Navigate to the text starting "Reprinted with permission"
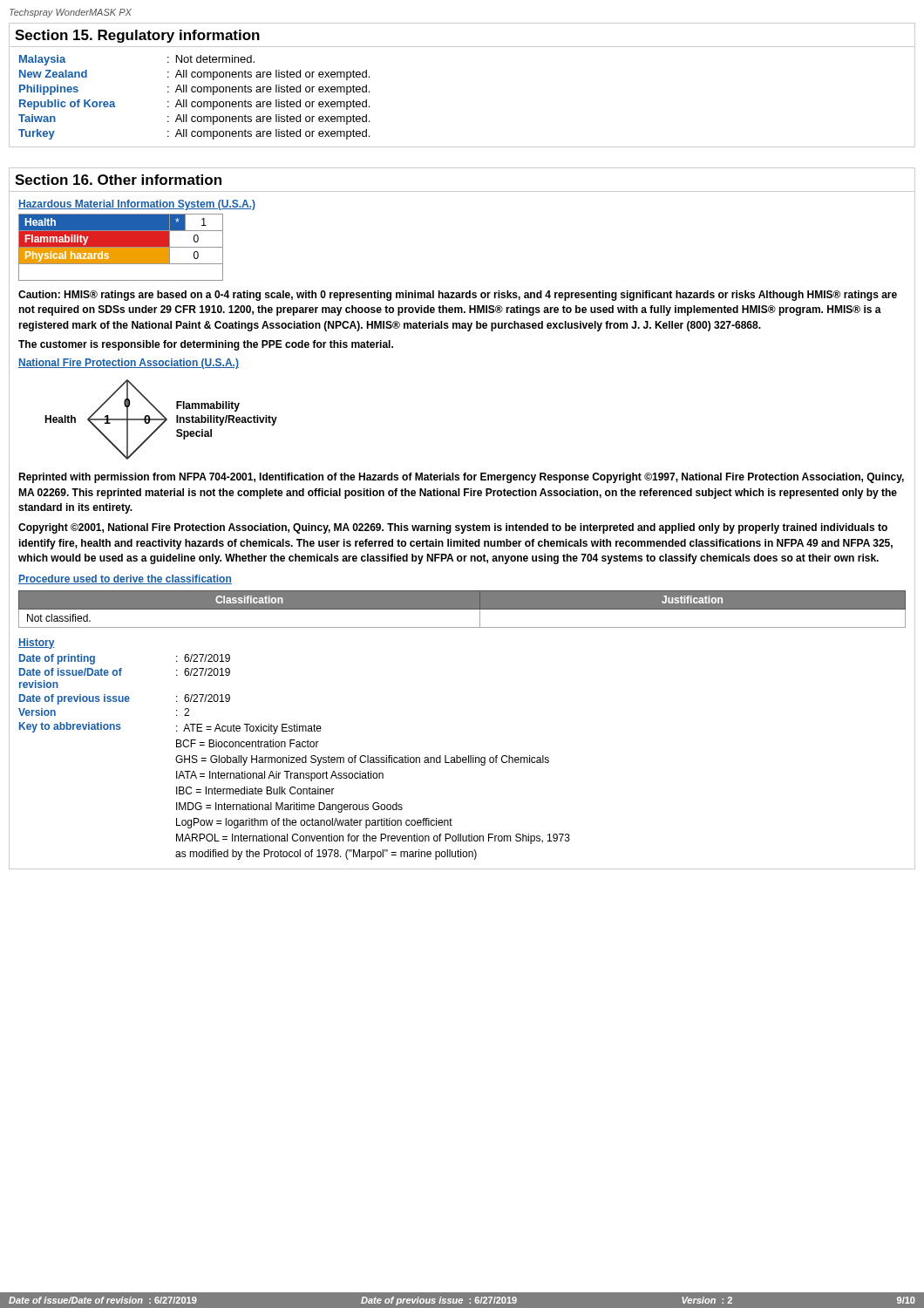This screenshot has width=924, height=1308. pos(461,492)
